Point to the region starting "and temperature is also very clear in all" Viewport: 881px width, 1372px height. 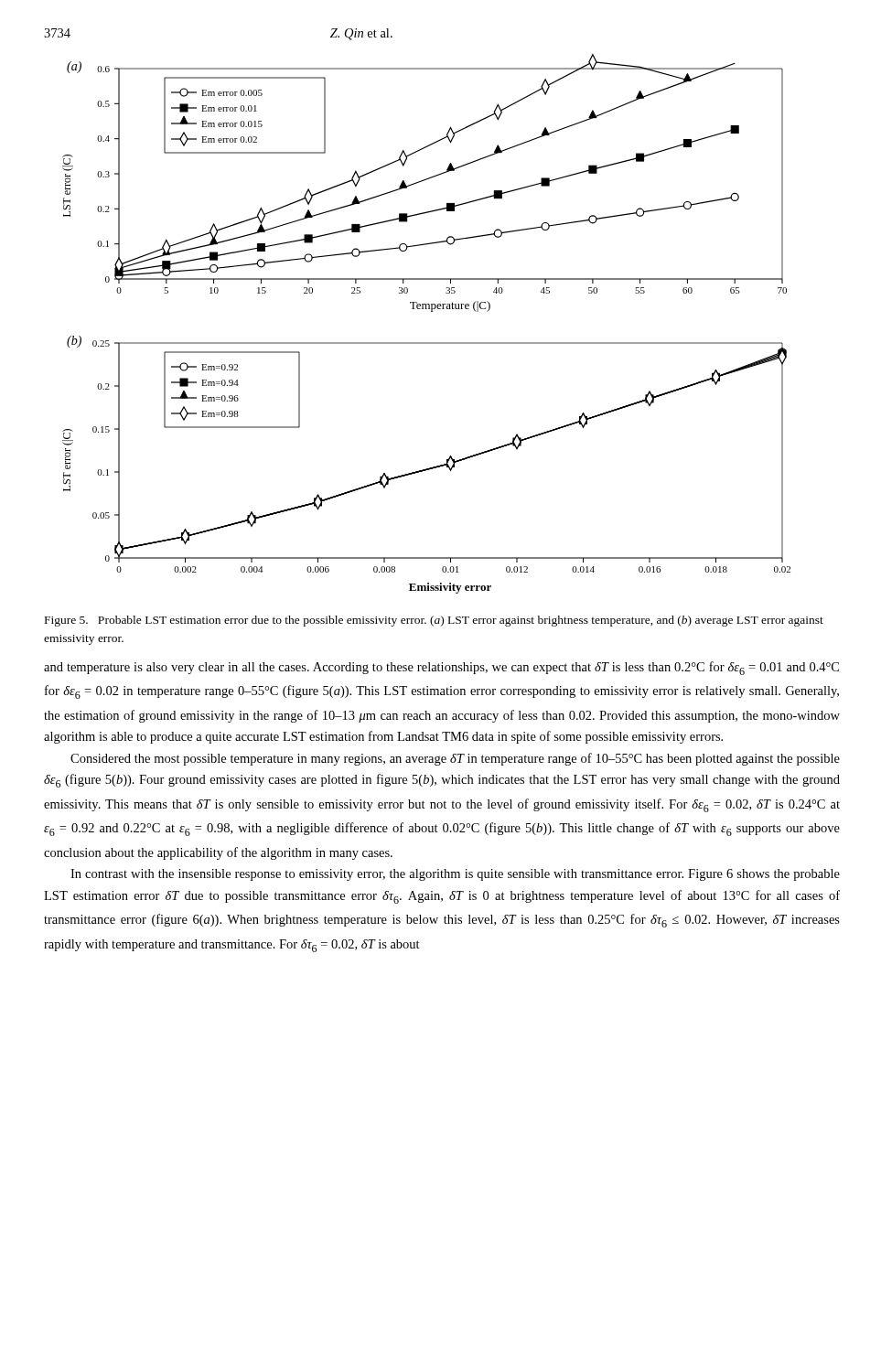pyautogui.click(x=442, y=807)
